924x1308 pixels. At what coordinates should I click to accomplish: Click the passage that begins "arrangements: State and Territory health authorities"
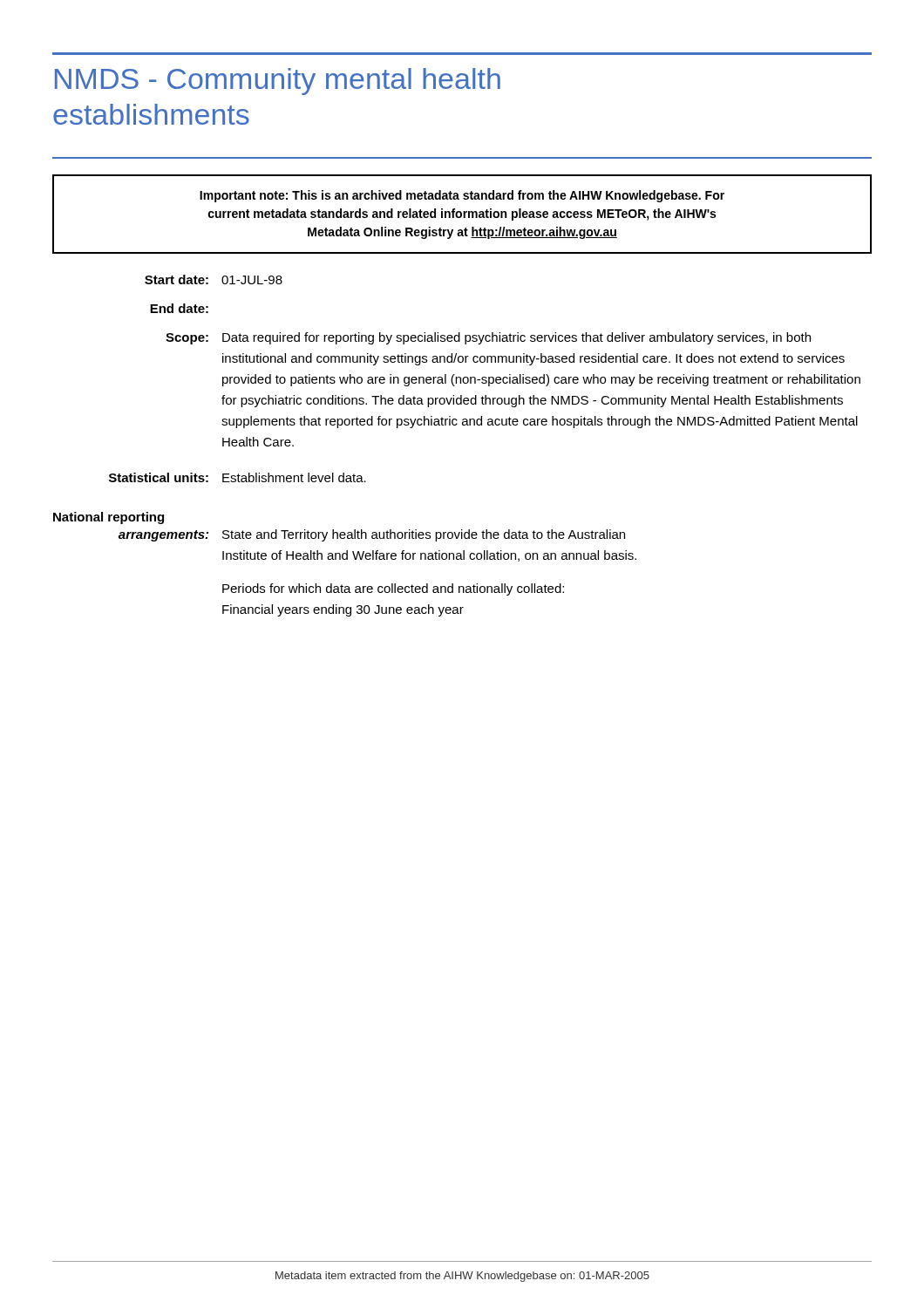coord(462,545)
